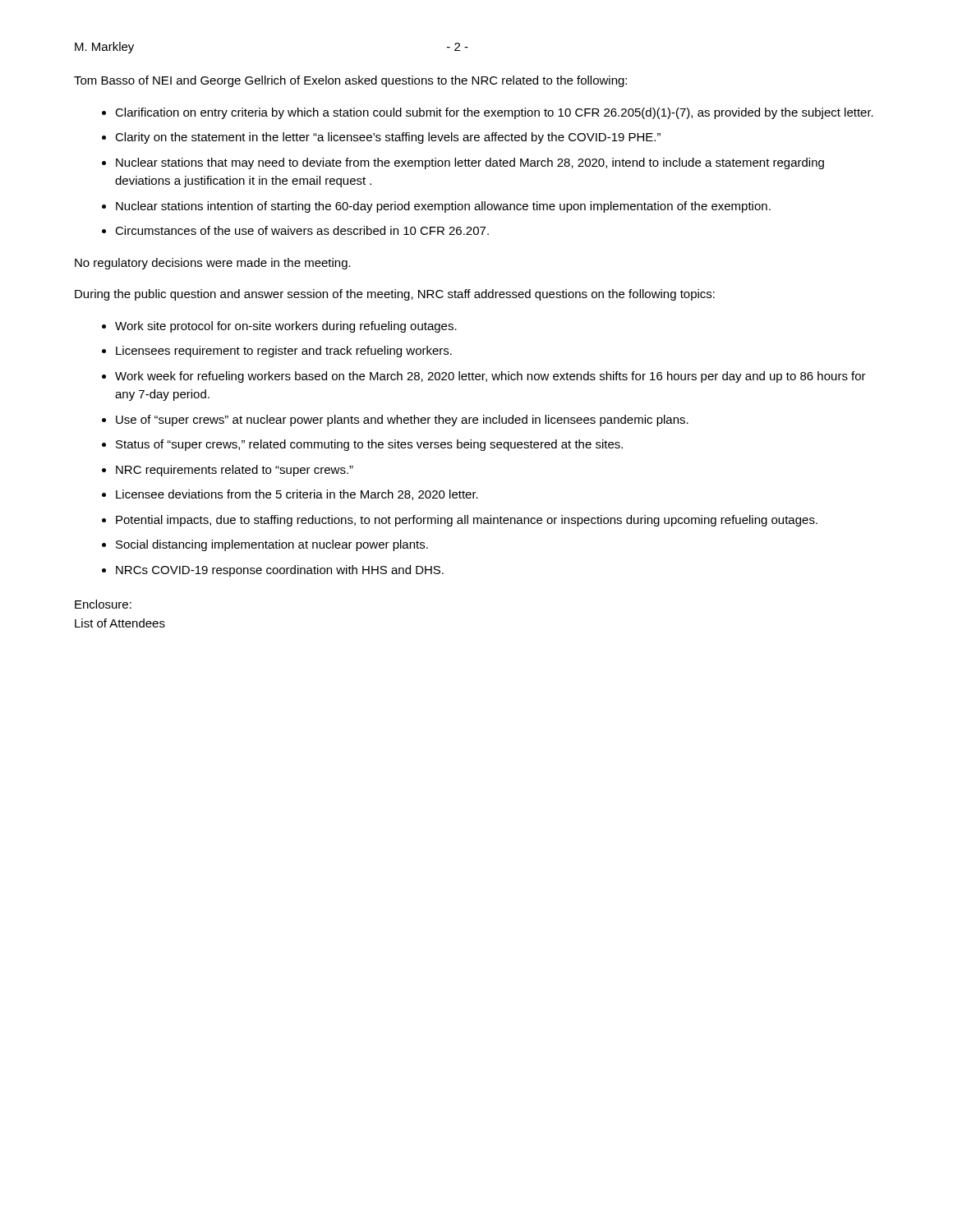Image resolution: width=953 pixels, height=1232 pixels.
Task: Select the passage starting "Circumstances of the use of"
Action: click(302, 230)
